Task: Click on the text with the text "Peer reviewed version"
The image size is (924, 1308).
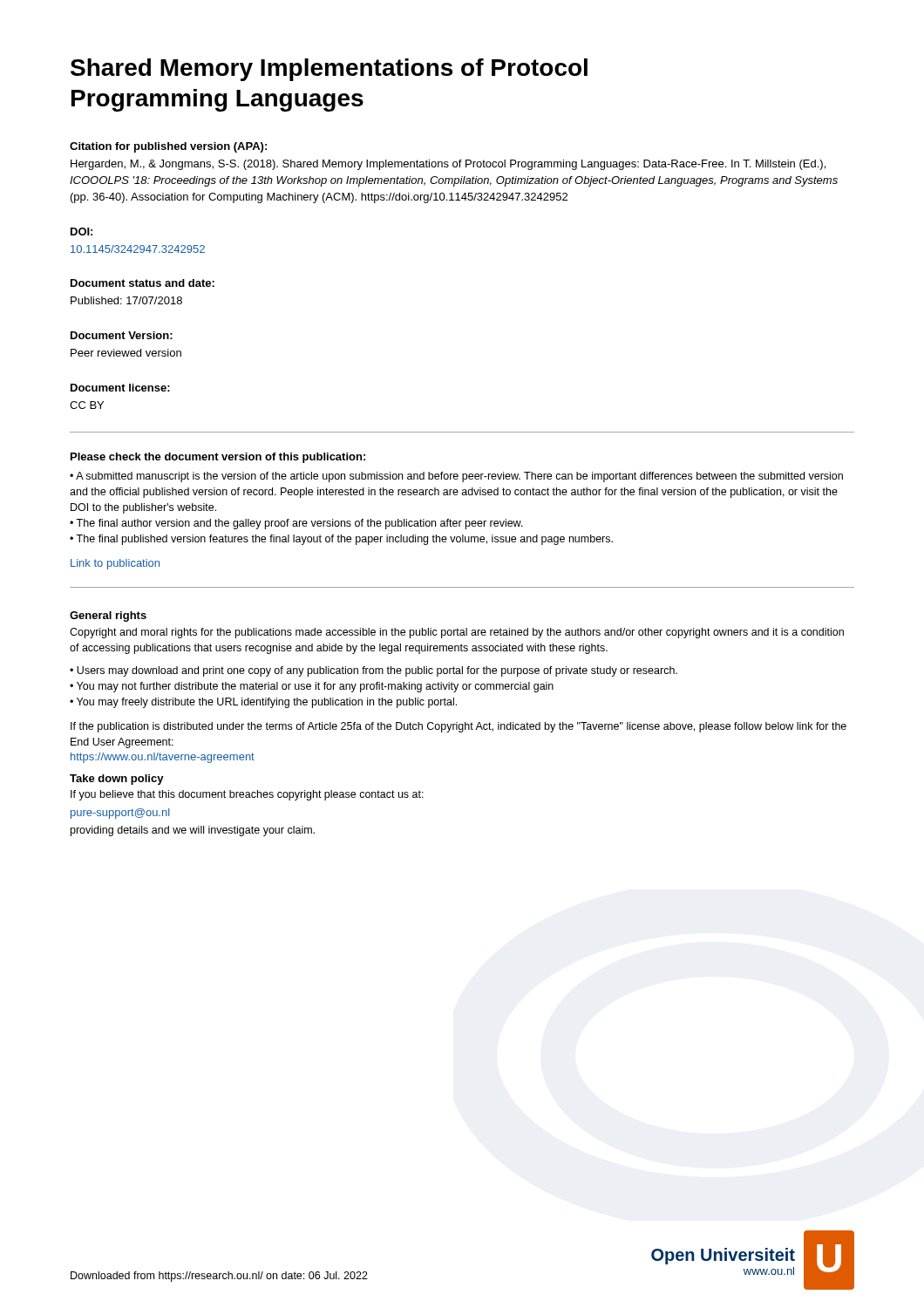Action: [126, 353]
